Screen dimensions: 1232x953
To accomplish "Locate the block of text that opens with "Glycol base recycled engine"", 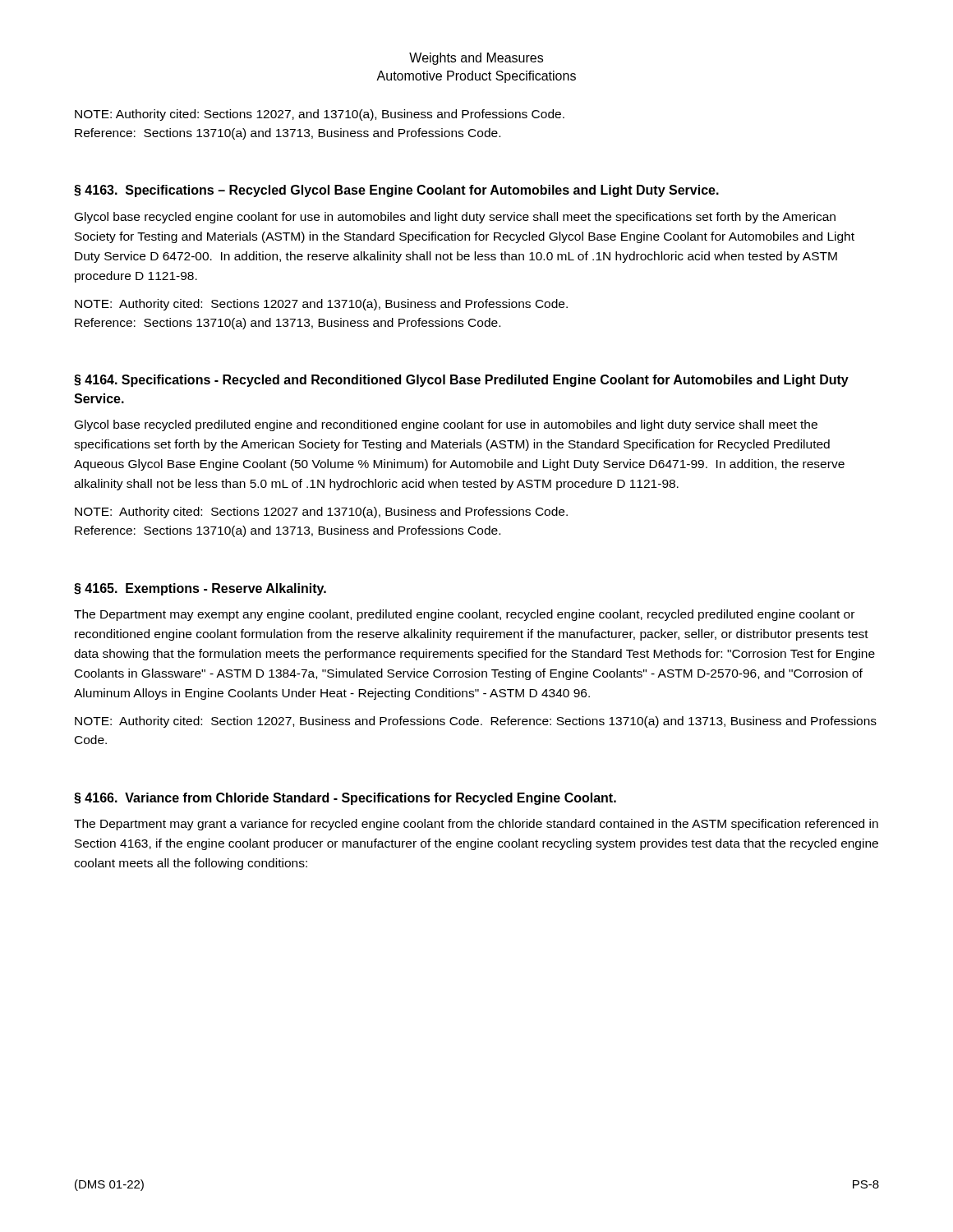I will 464,246.
